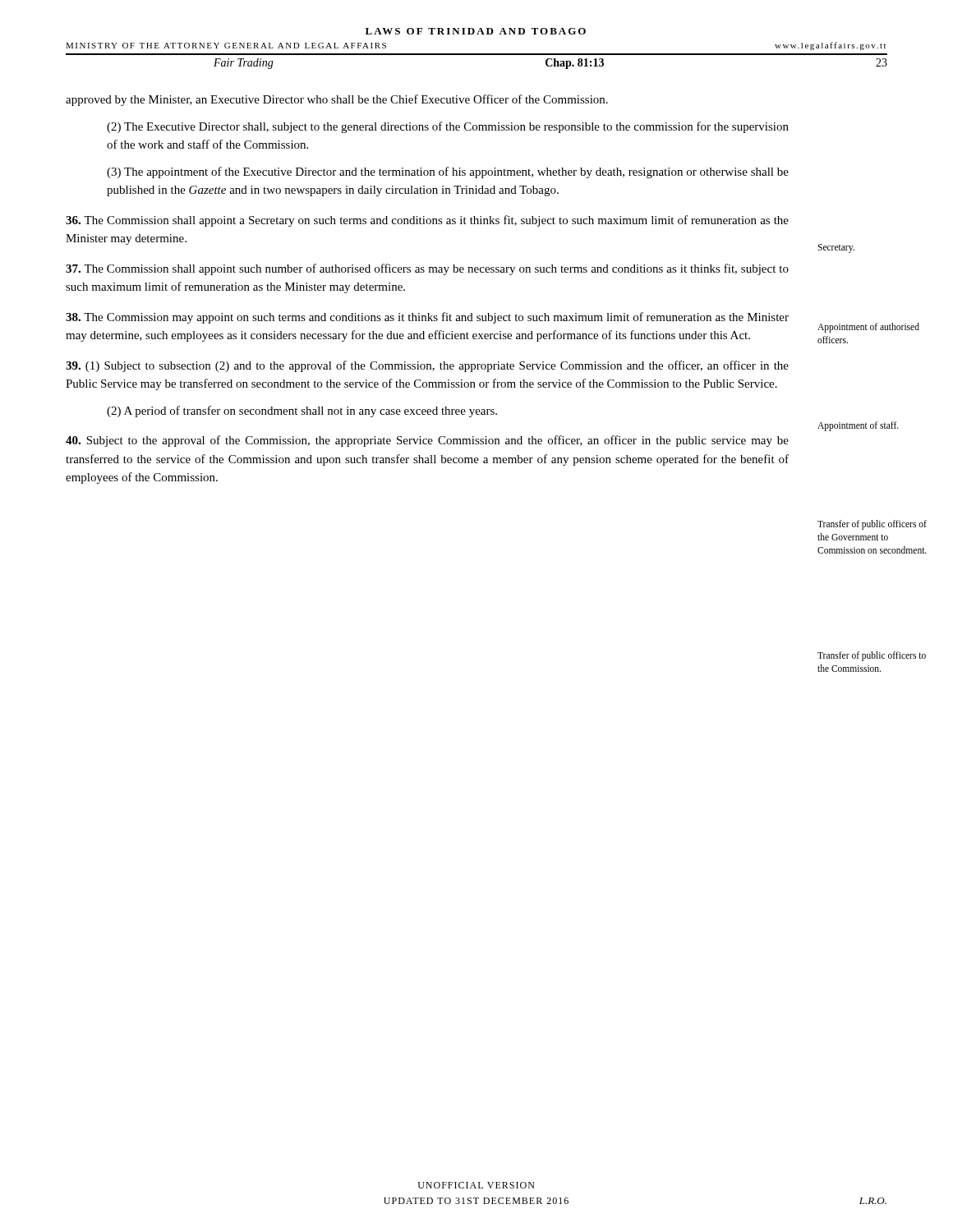This screenshot has height=1232, width=953.
Task: Find the text block that reads "Appointment of authorised"
Action: tap(868, 334)
